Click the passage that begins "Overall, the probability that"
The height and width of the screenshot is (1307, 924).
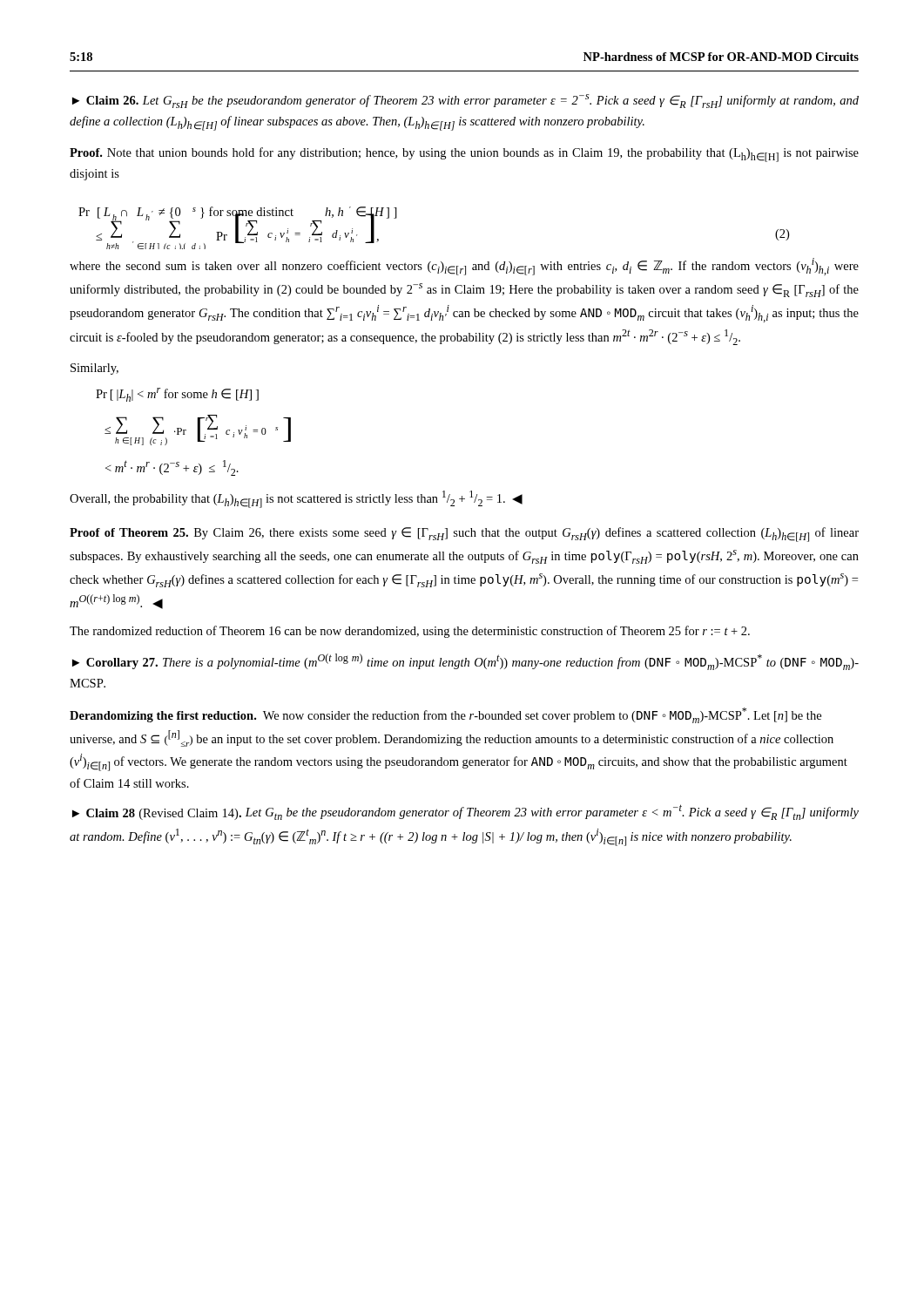click(296, 499)
